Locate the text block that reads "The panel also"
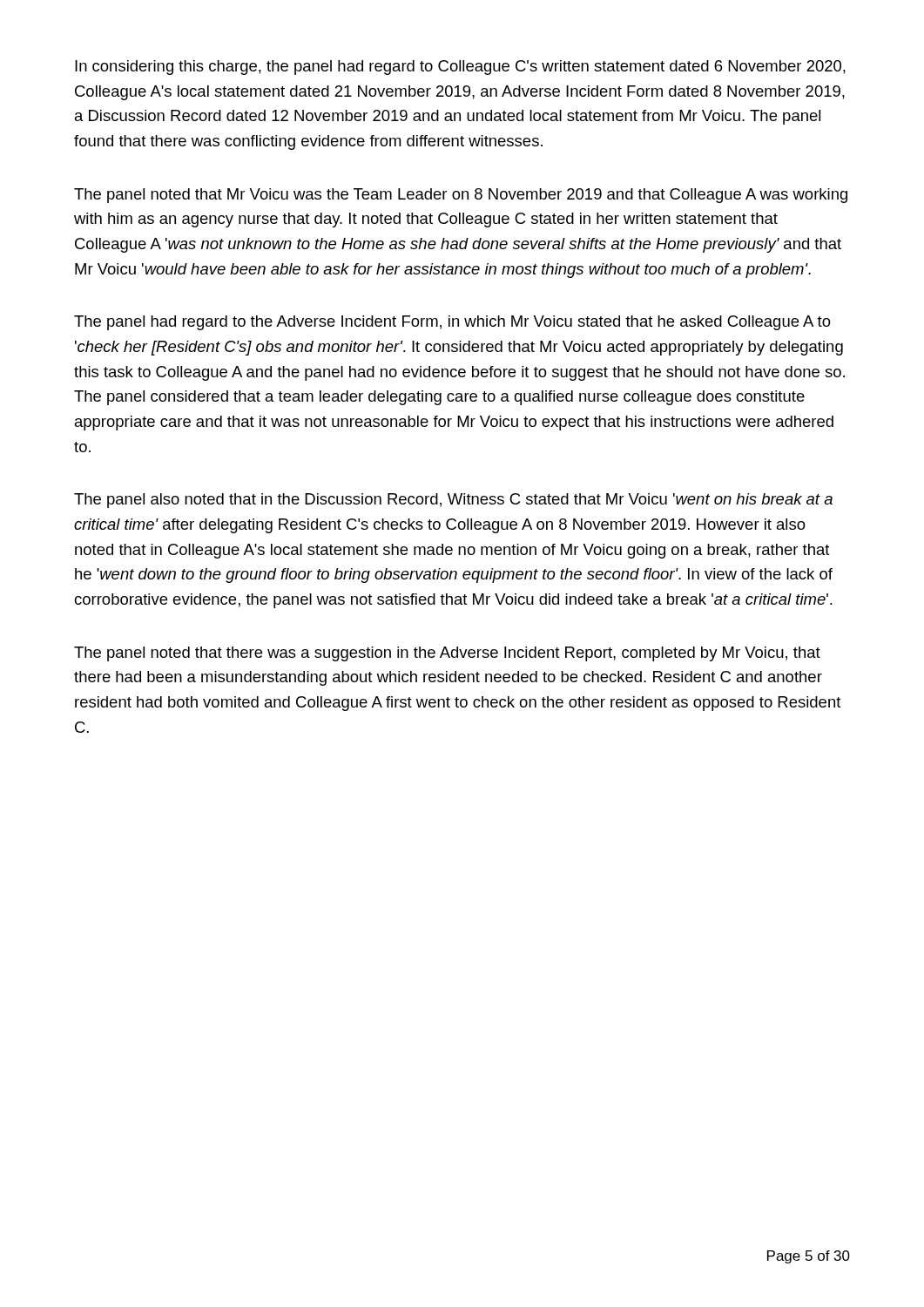This screenshot has width=924, height=1307. [454, 549]
